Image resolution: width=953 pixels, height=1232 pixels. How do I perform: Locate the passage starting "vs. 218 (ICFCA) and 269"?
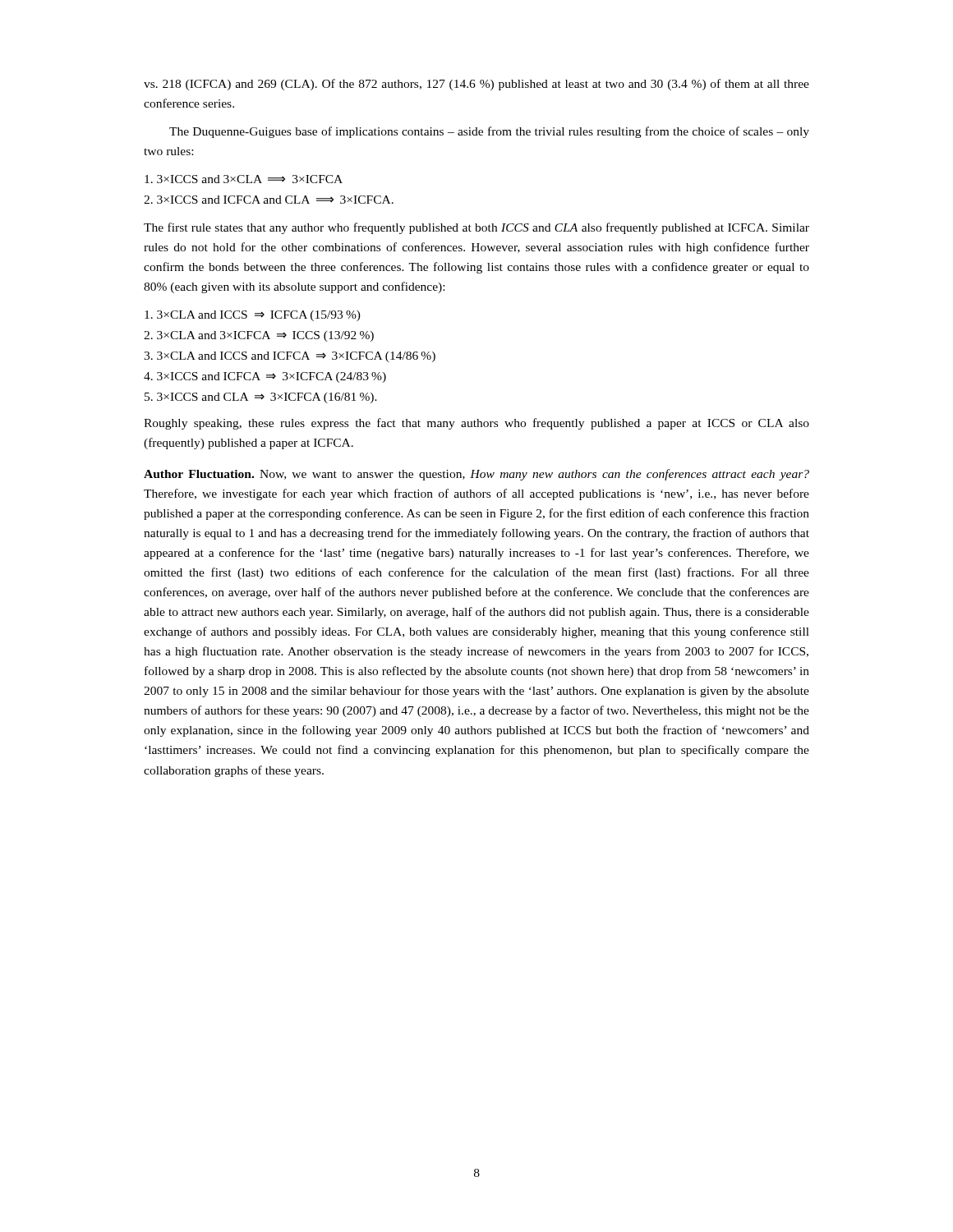476,117
